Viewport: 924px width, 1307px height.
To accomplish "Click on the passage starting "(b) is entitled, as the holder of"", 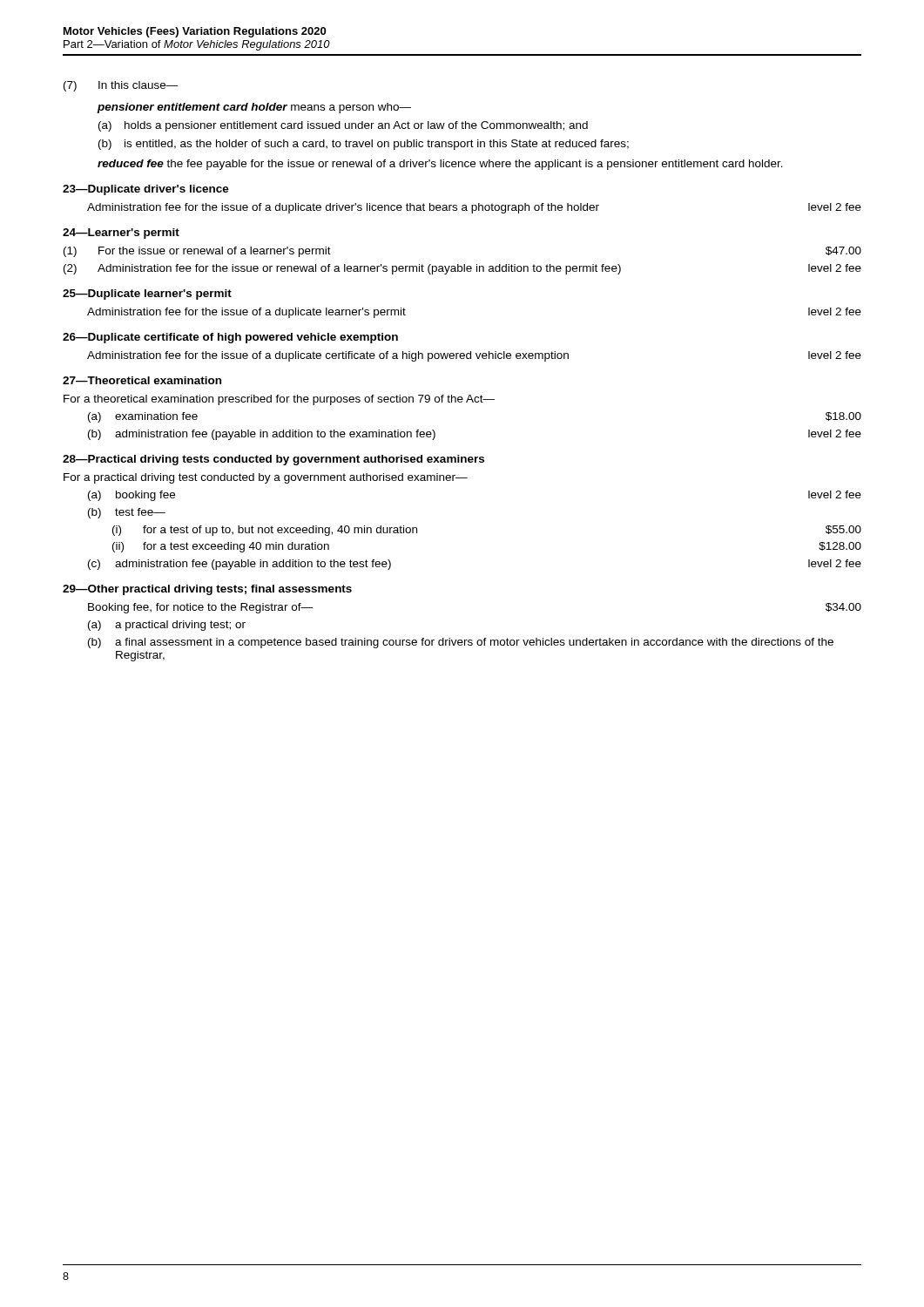I will coord(479,143).
